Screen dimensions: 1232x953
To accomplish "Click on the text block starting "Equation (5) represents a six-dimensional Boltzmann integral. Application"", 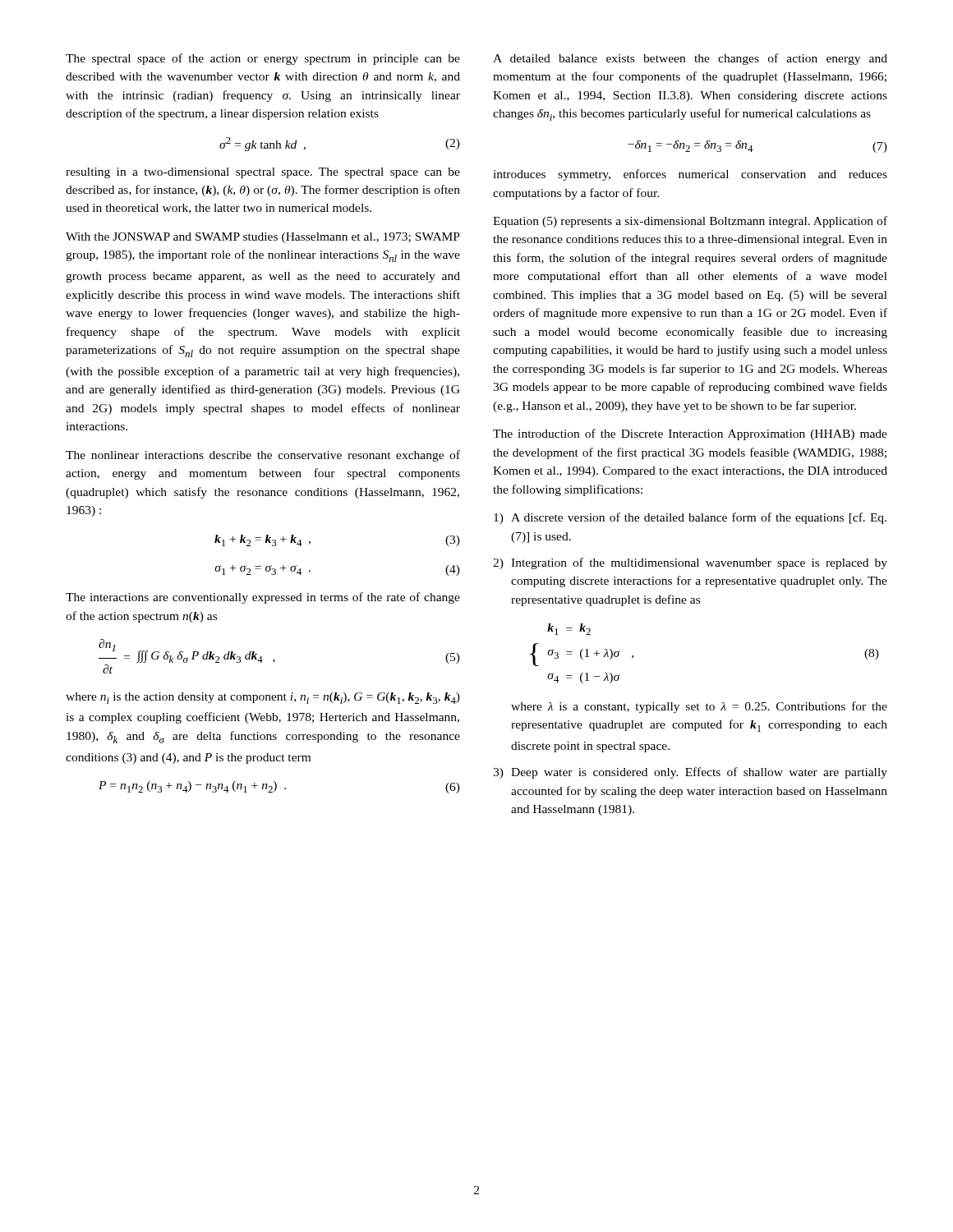I will [x=690, y=313].
